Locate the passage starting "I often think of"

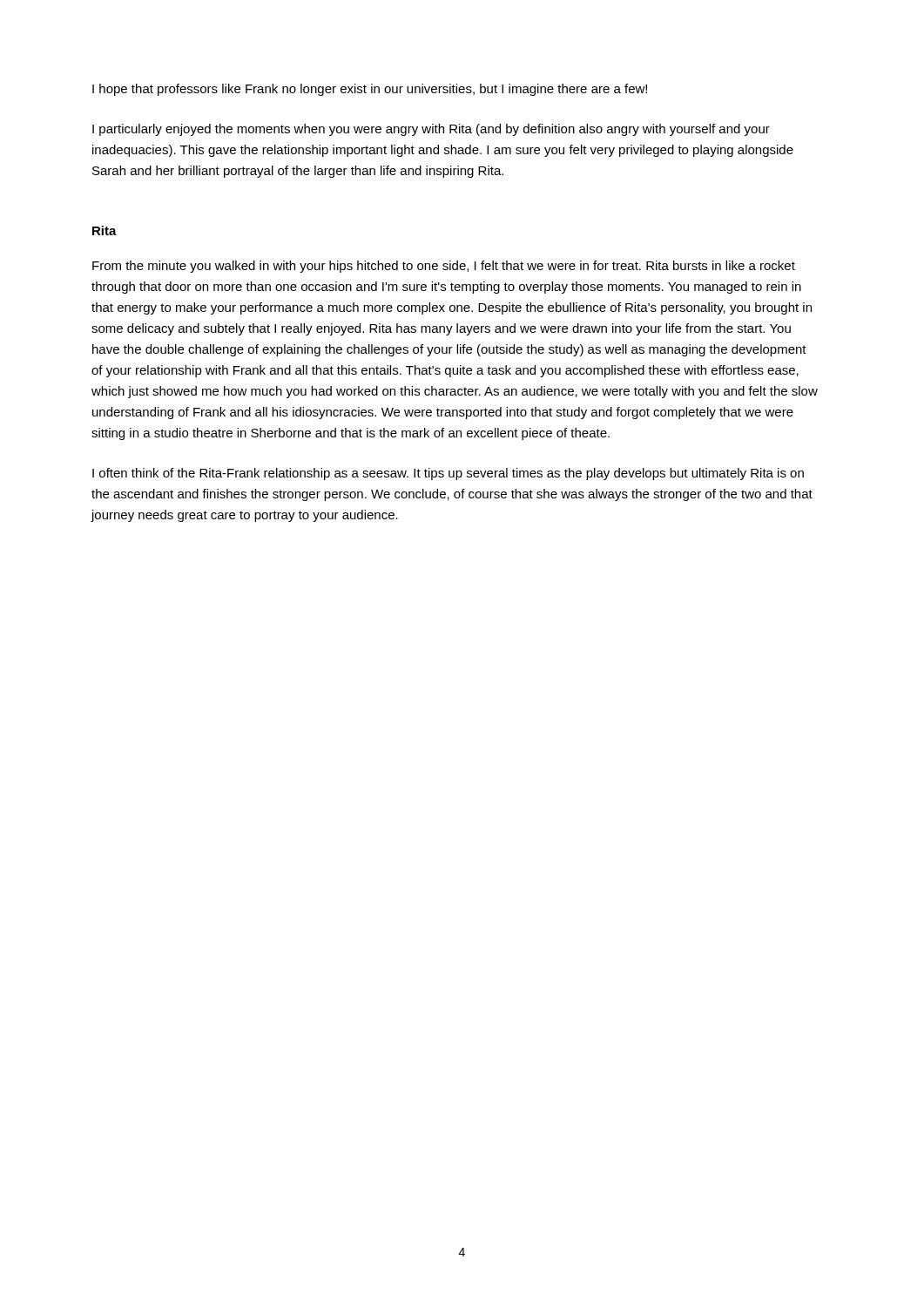452,494
